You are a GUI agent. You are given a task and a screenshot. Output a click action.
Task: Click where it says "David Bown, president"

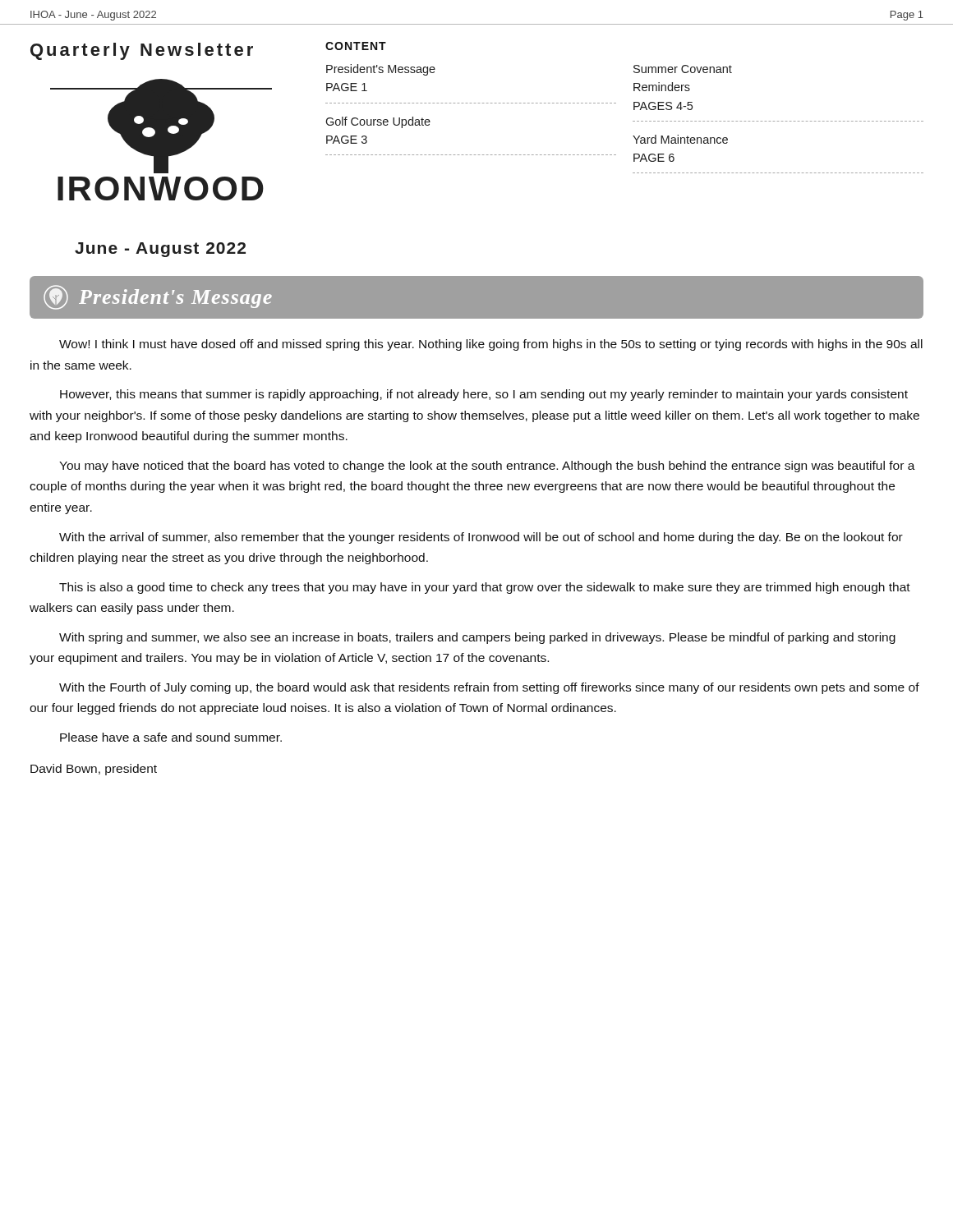coord(93,768)
